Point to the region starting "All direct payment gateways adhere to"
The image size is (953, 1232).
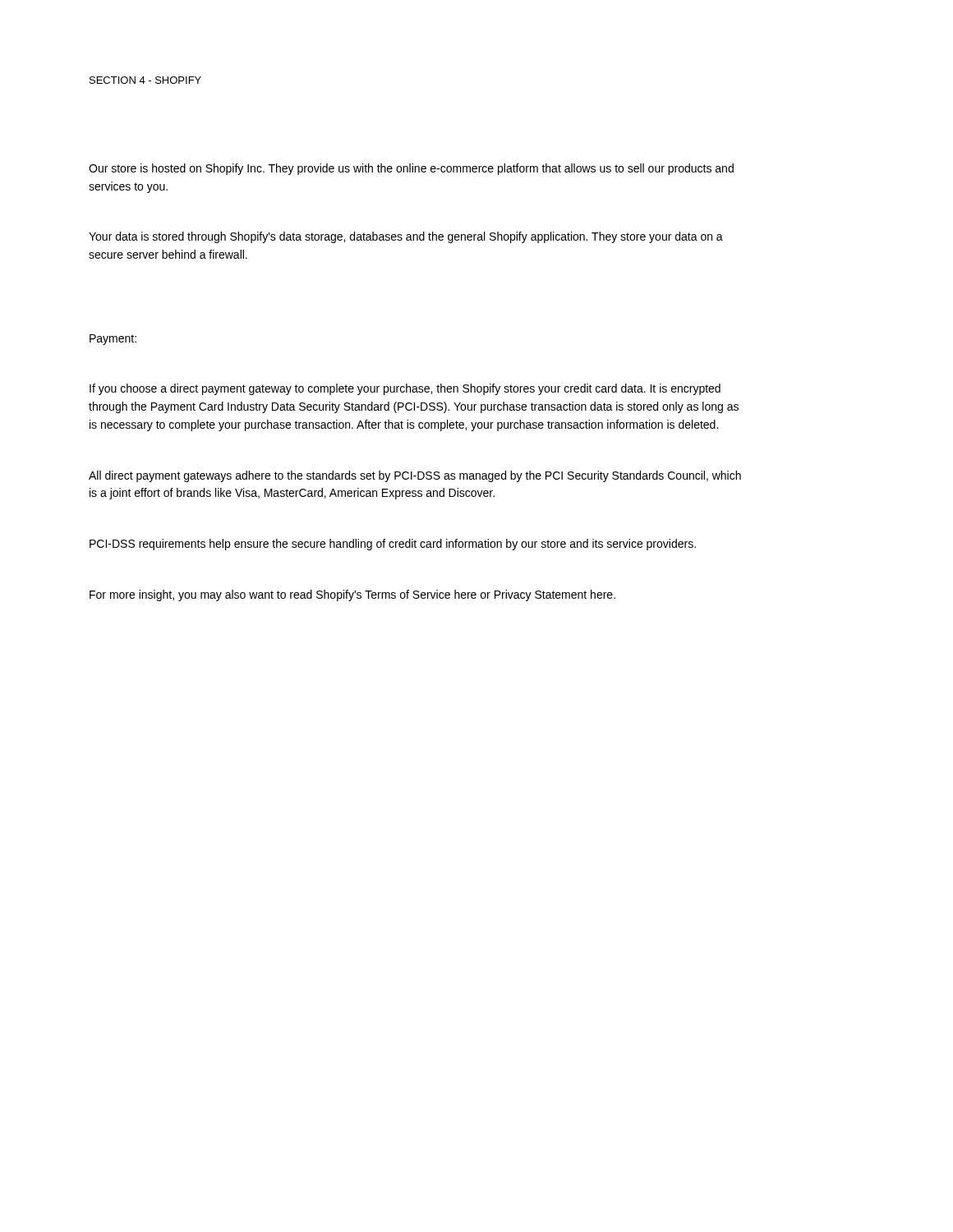pyautogui.click(x=415, y=484)
